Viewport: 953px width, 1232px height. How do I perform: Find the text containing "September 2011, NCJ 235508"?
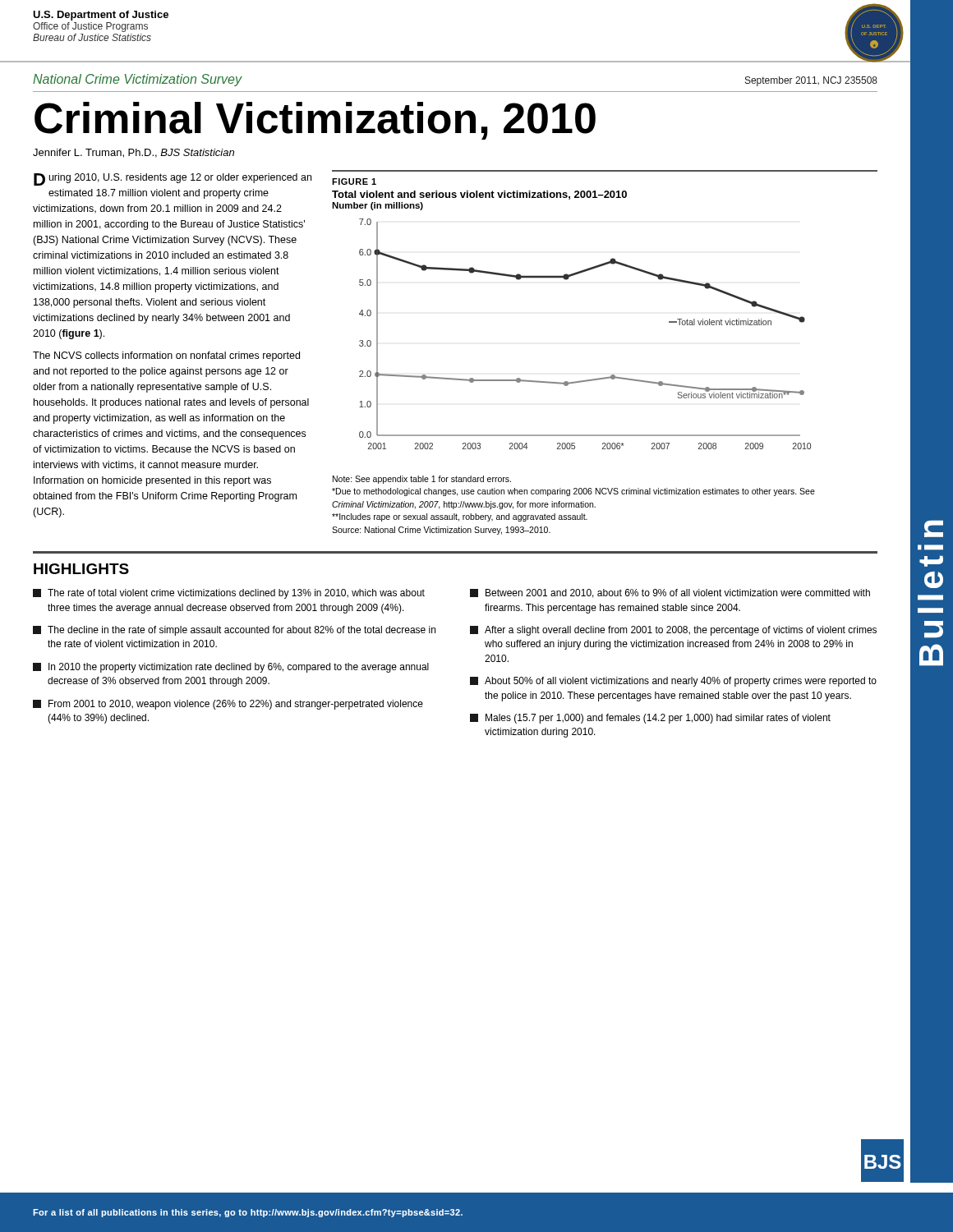click(x=811, y=81)
